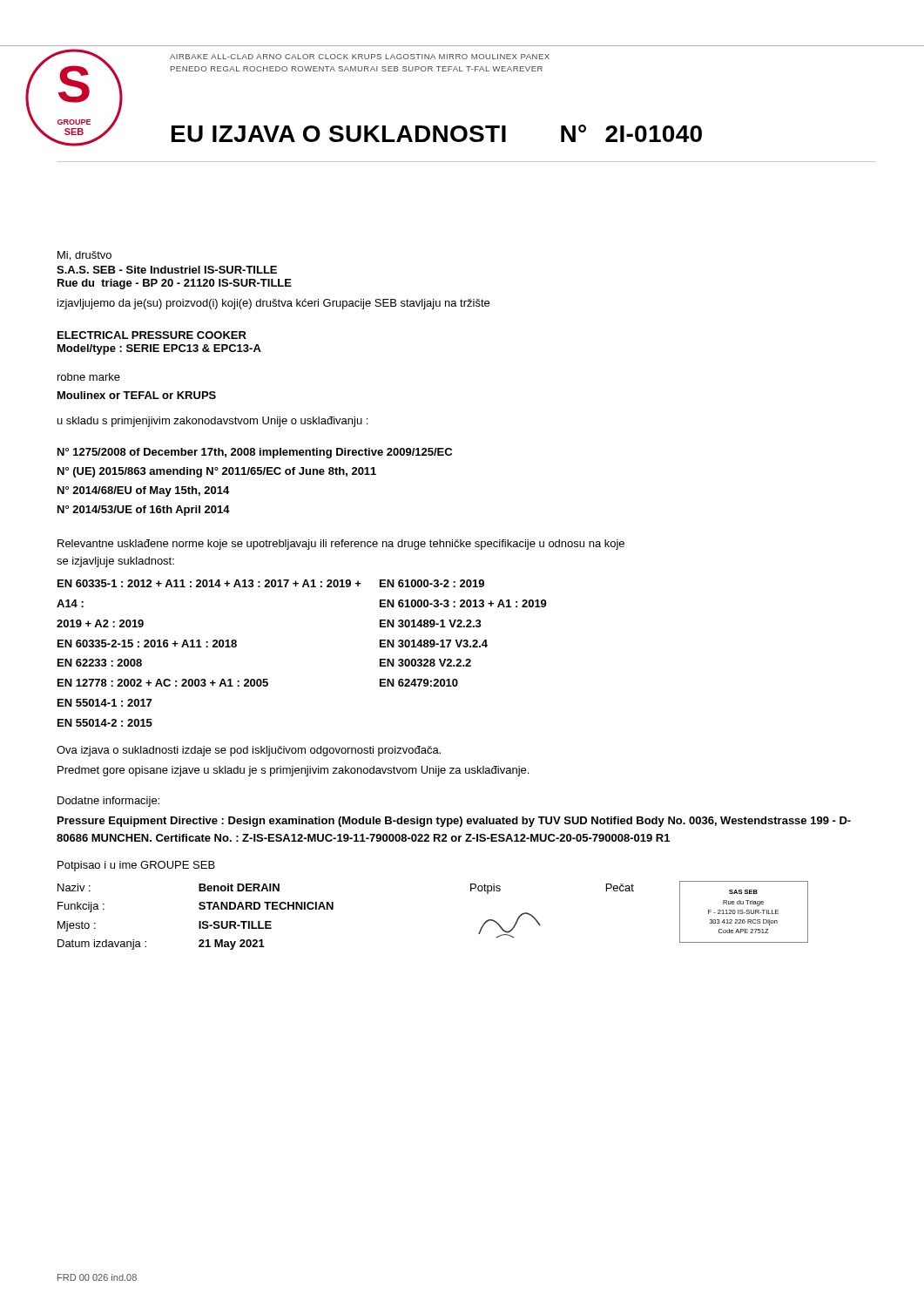924x1307 pixels.
Task: Click the passage that begins "Pressure Equipment Directive : Design examination (Module"
Action: point(454,829)
